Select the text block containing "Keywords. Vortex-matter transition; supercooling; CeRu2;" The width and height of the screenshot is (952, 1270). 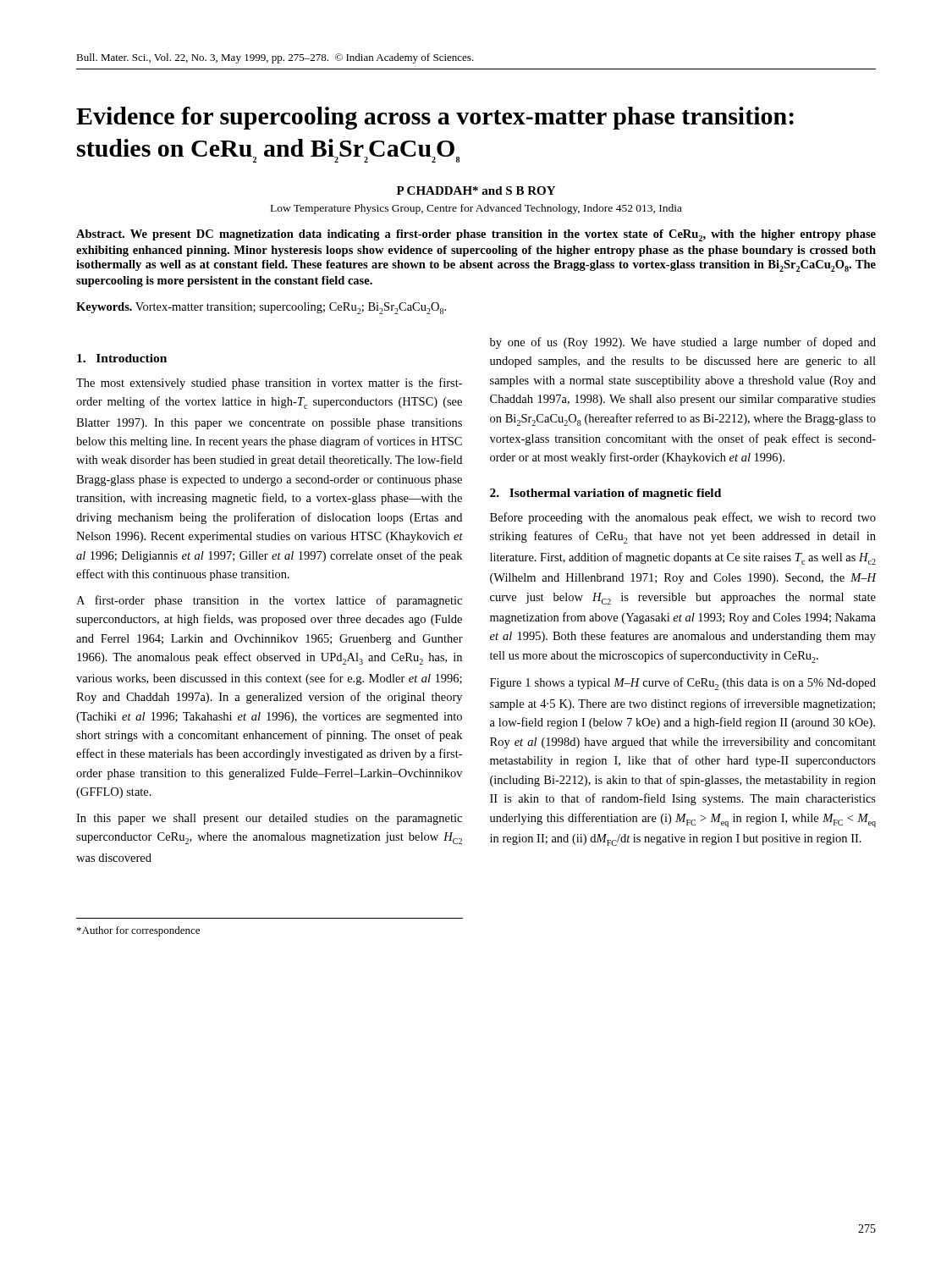[262, 308]
